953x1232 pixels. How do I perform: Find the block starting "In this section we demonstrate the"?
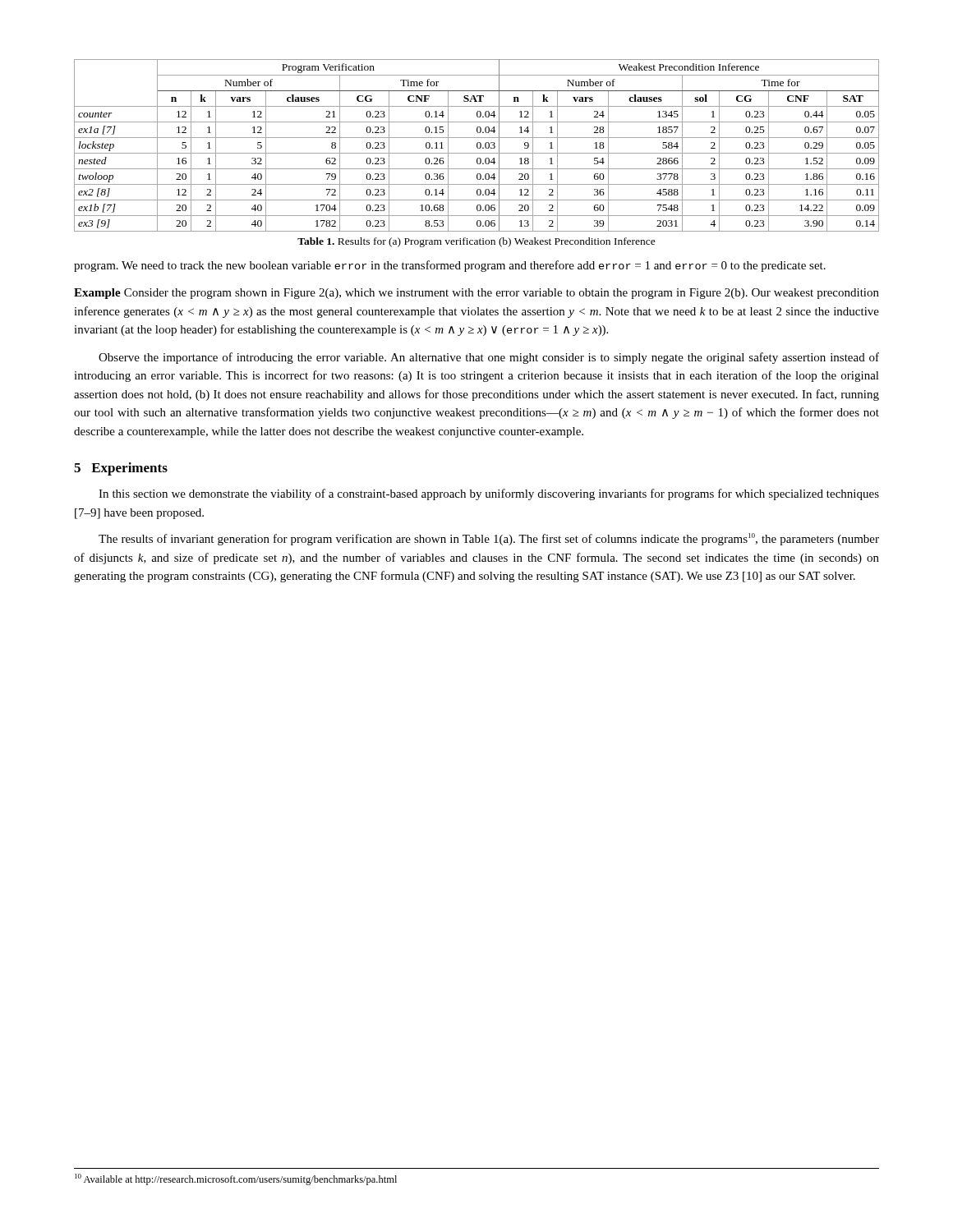[476, 535]
